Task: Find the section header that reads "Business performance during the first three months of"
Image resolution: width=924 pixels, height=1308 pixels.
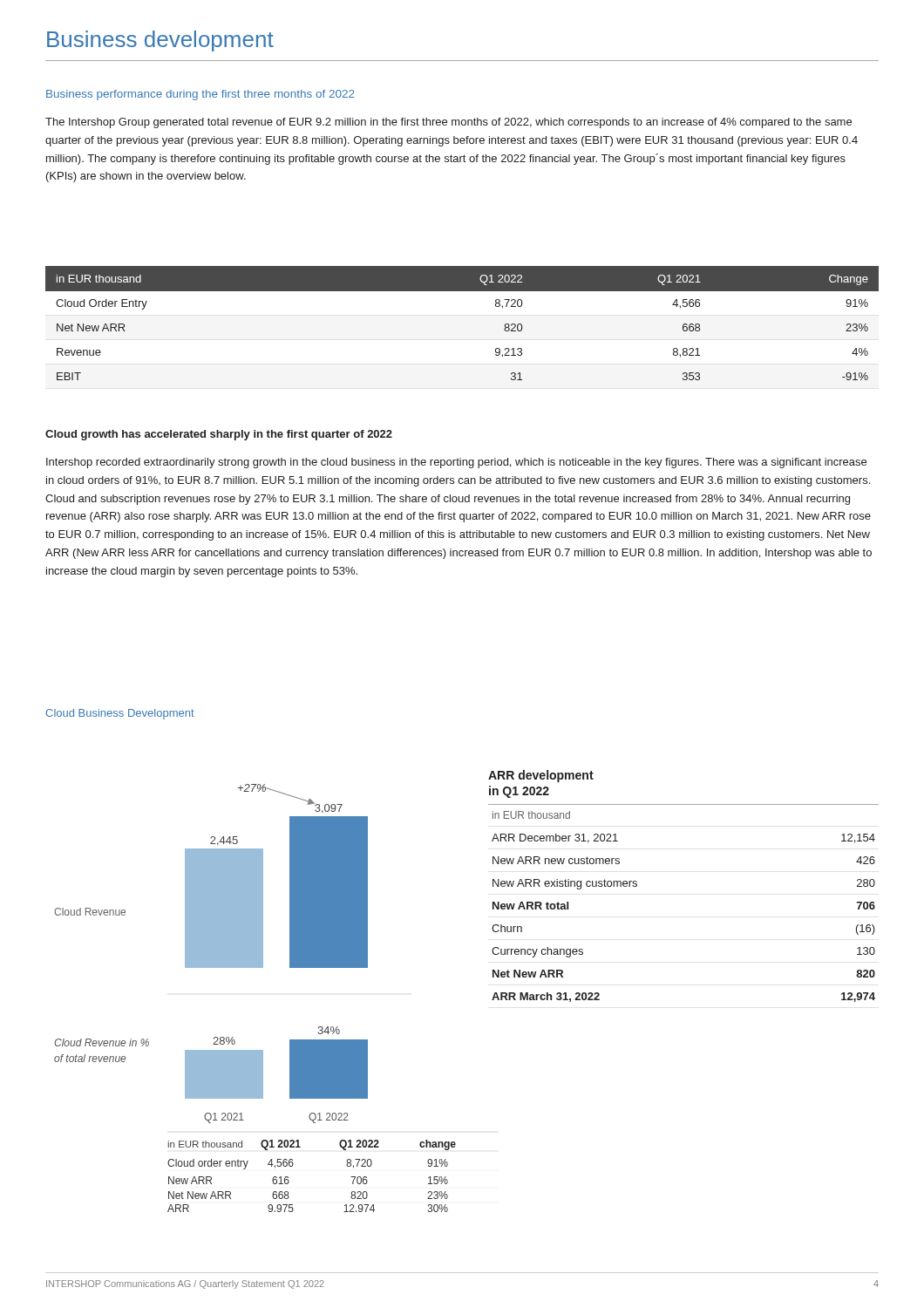Action: (200, 95)
